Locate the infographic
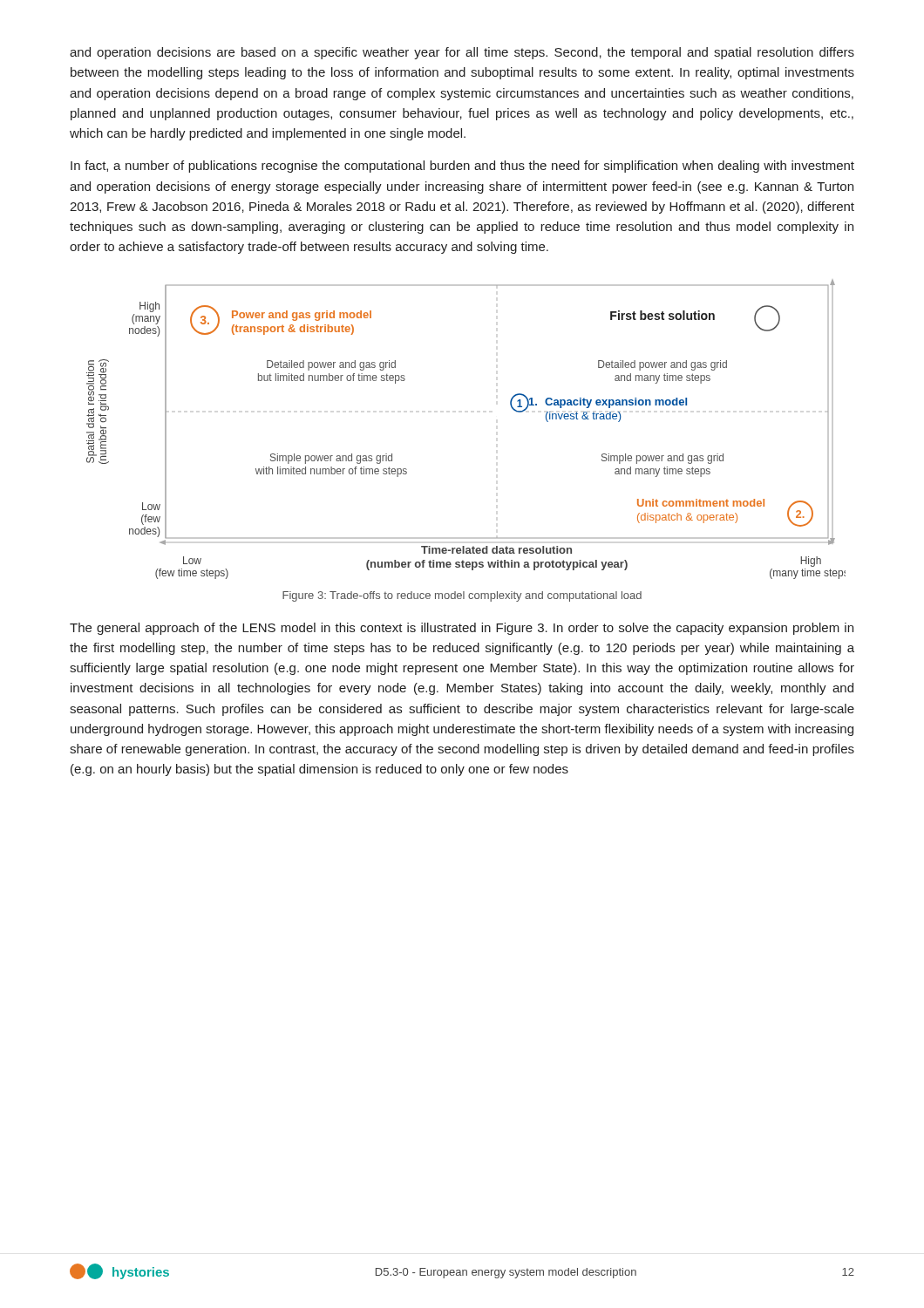 462,429
